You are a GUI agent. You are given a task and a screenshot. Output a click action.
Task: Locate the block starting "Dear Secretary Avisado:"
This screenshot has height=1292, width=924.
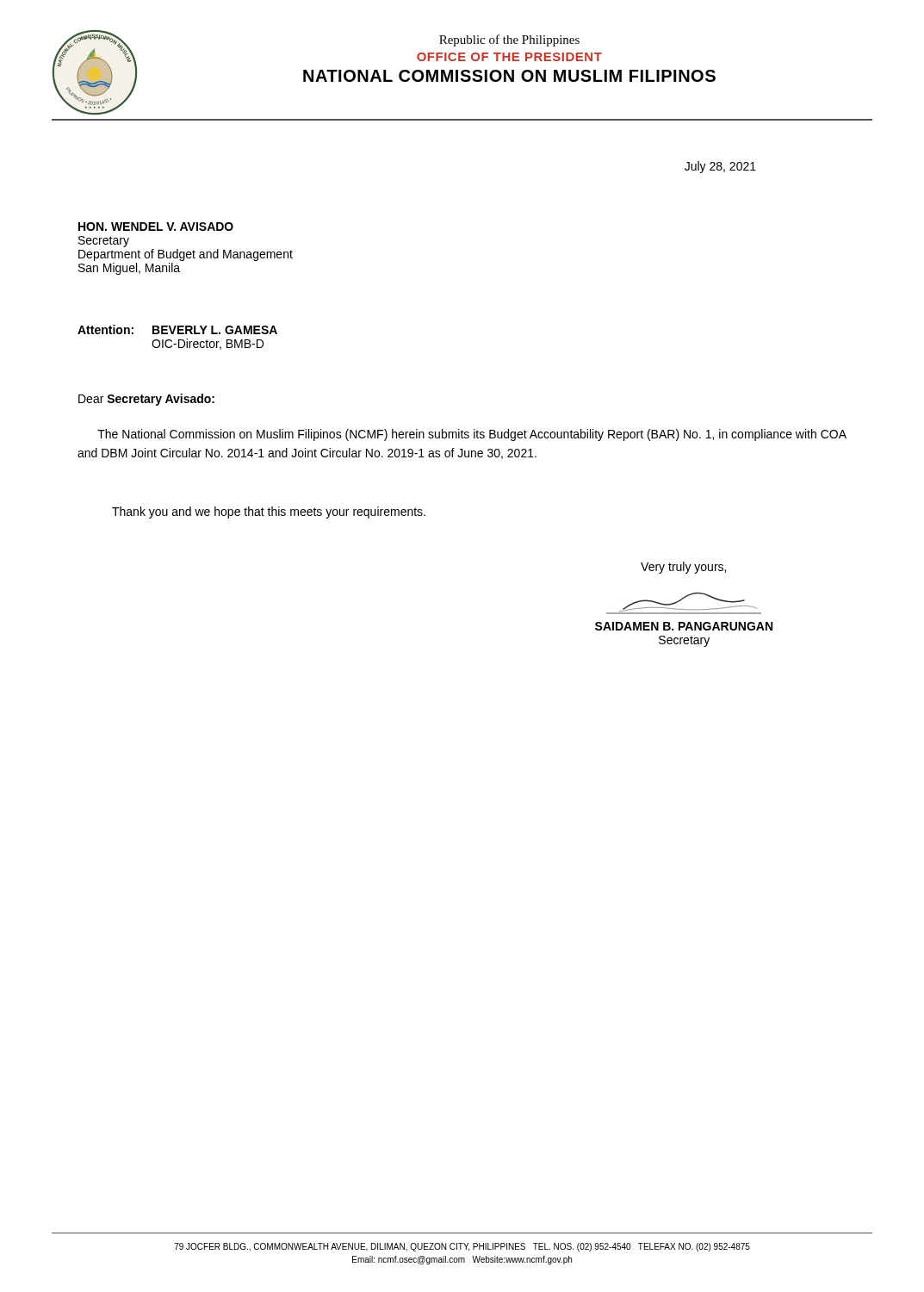(146, 399)
